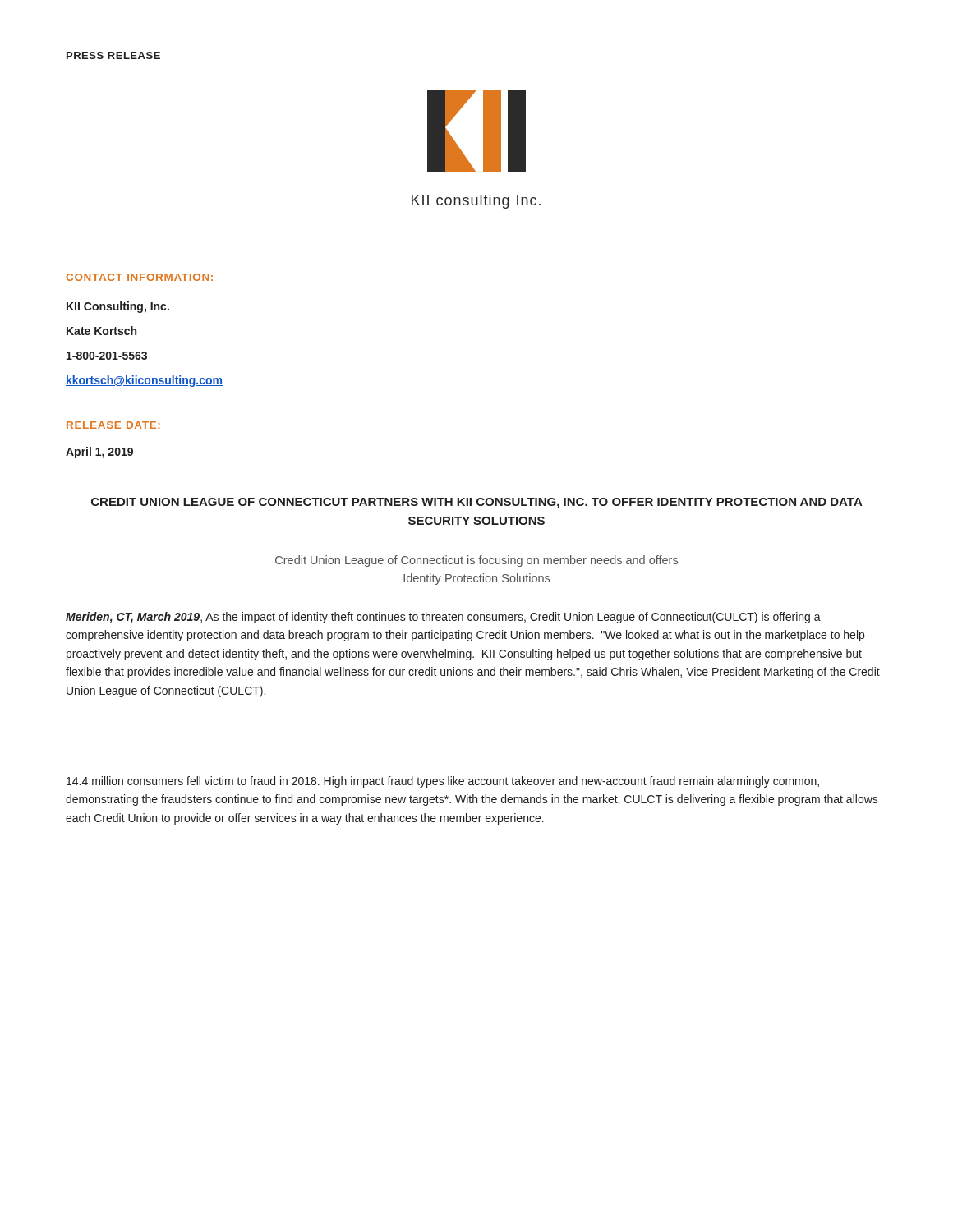Click on the text that reads "Kate Kortsch"

click(102, 331)
